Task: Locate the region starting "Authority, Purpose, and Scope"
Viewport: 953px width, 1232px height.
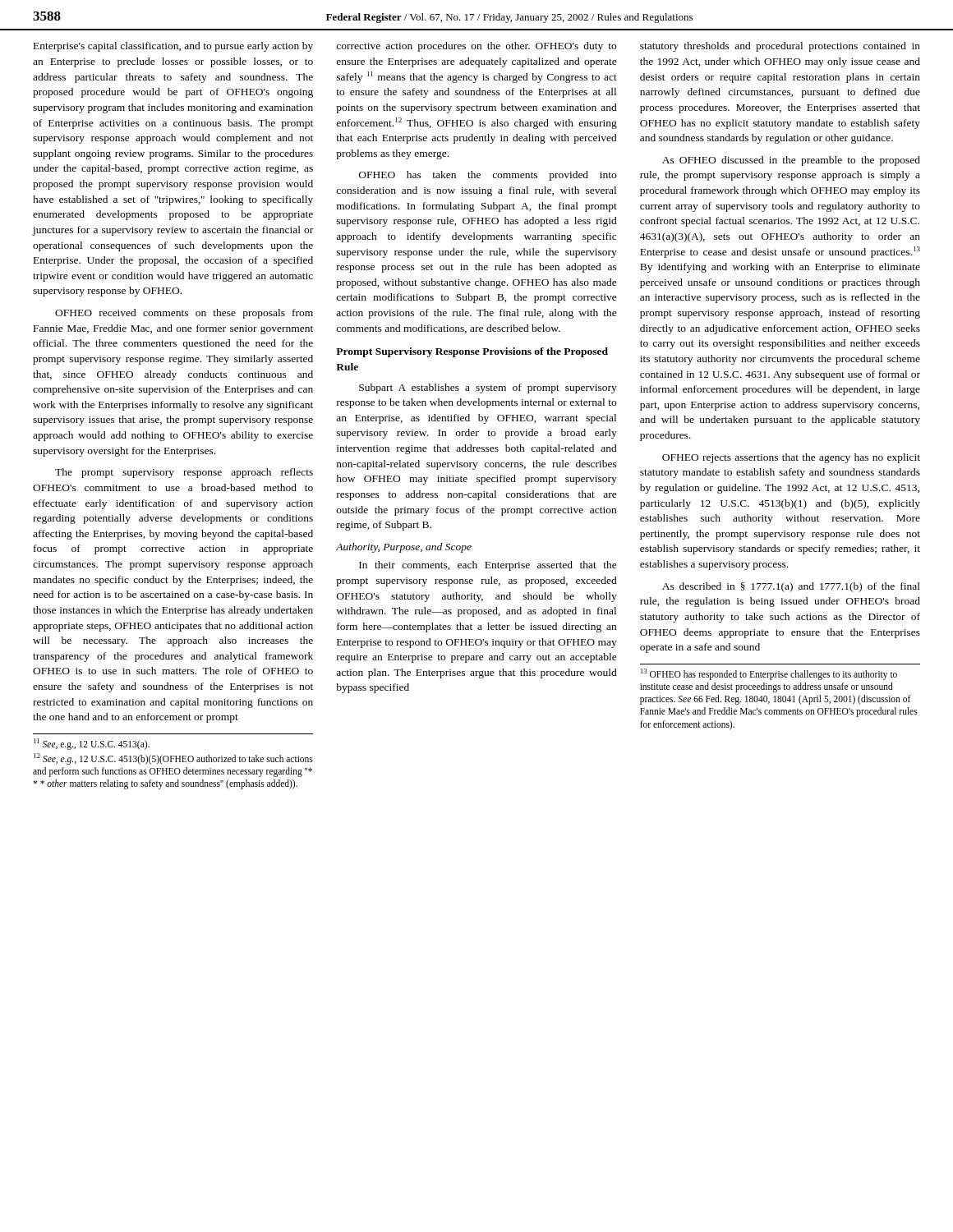Action: tap(404, 547)
